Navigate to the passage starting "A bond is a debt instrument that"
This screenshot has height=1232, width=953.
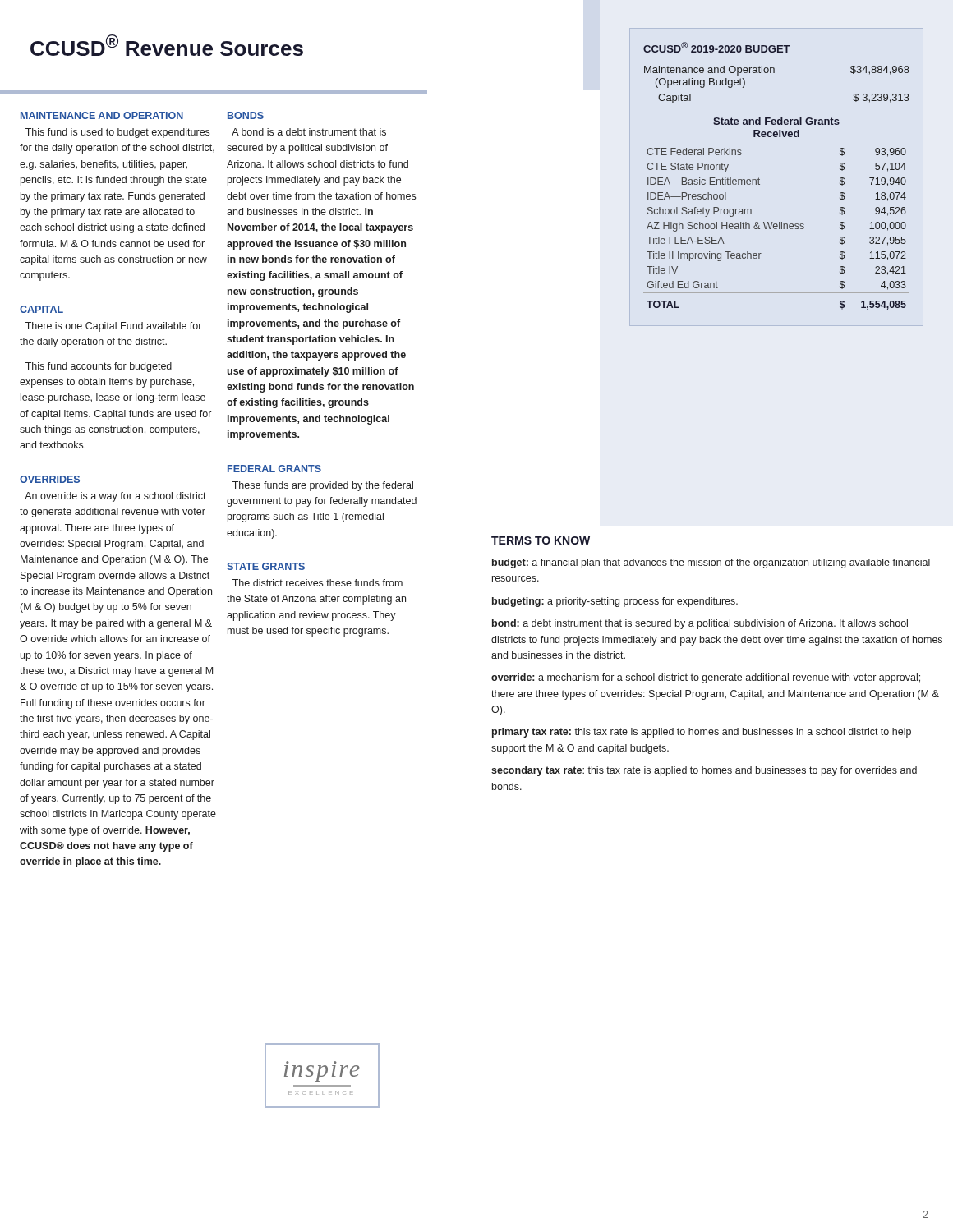[x=321, y=283]
